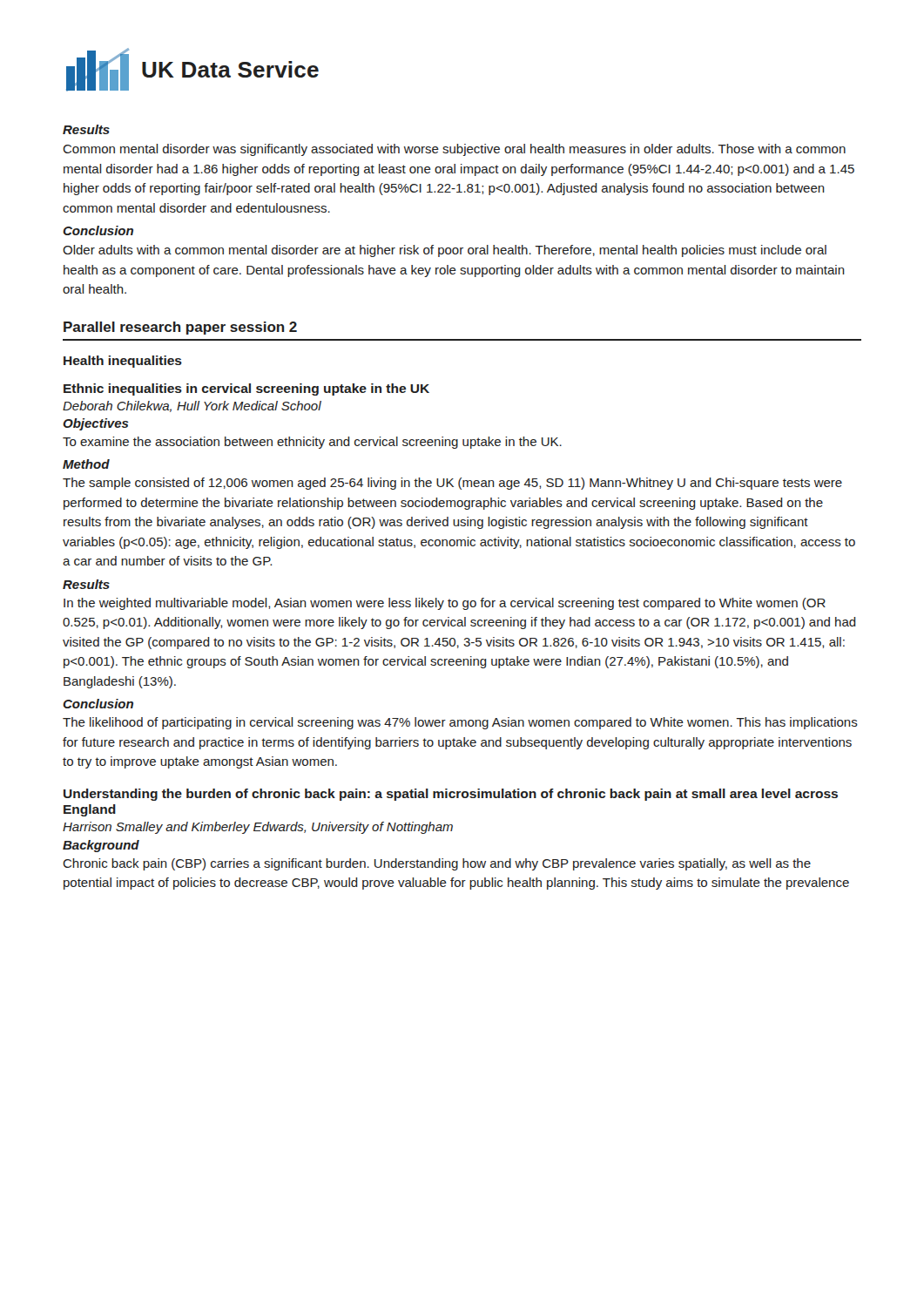Locate the text starting "Chronic back pain"
This screenshot has width=924, height=1307.
pos(462,873)
